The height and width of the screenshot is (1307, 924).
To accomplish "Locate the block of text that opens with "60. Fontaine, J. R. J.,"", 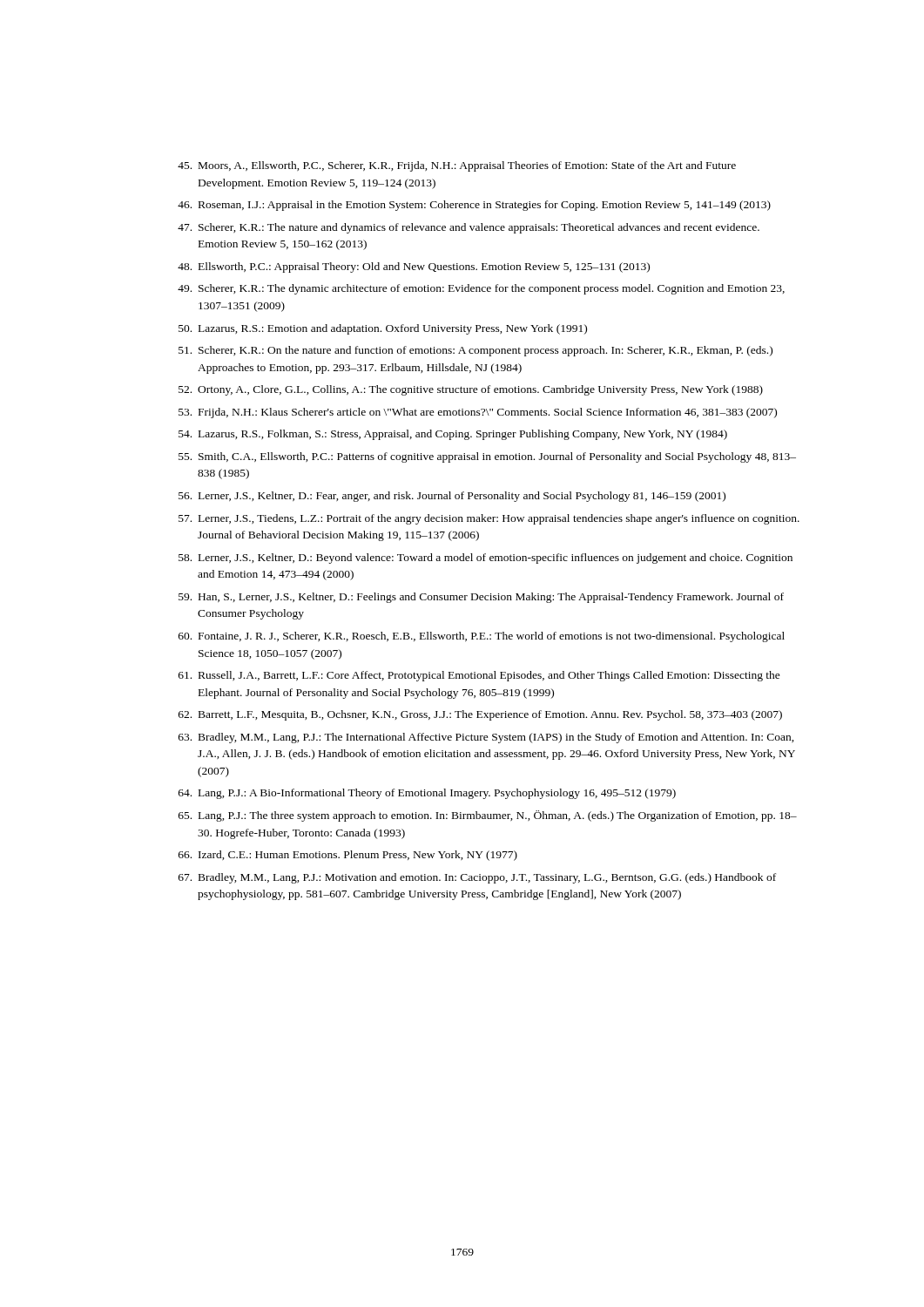I will pyautogui.click(x=482, y=644).
